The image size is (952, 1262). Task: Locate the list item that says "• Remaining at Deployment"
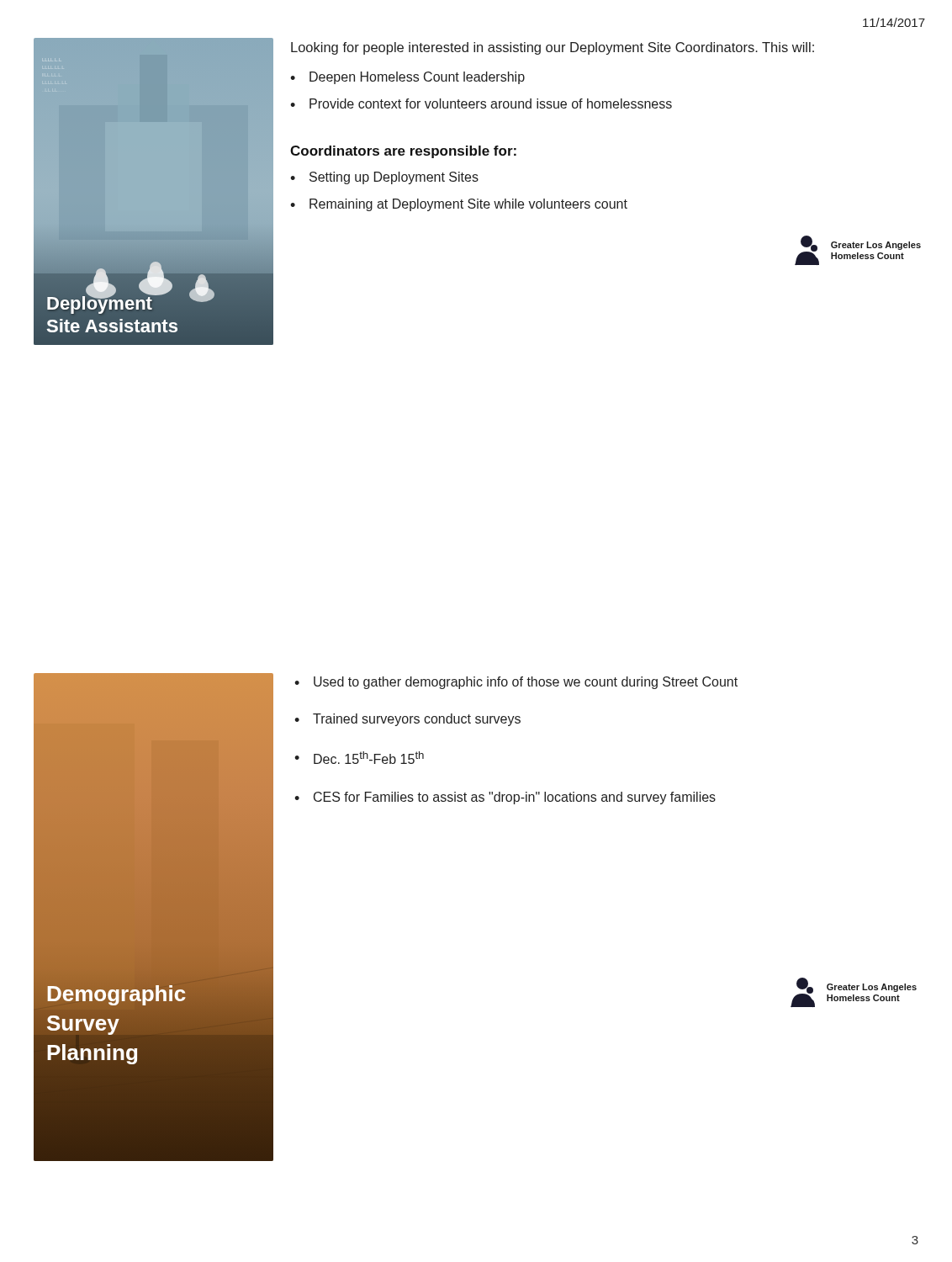click(x=459, y=205)
